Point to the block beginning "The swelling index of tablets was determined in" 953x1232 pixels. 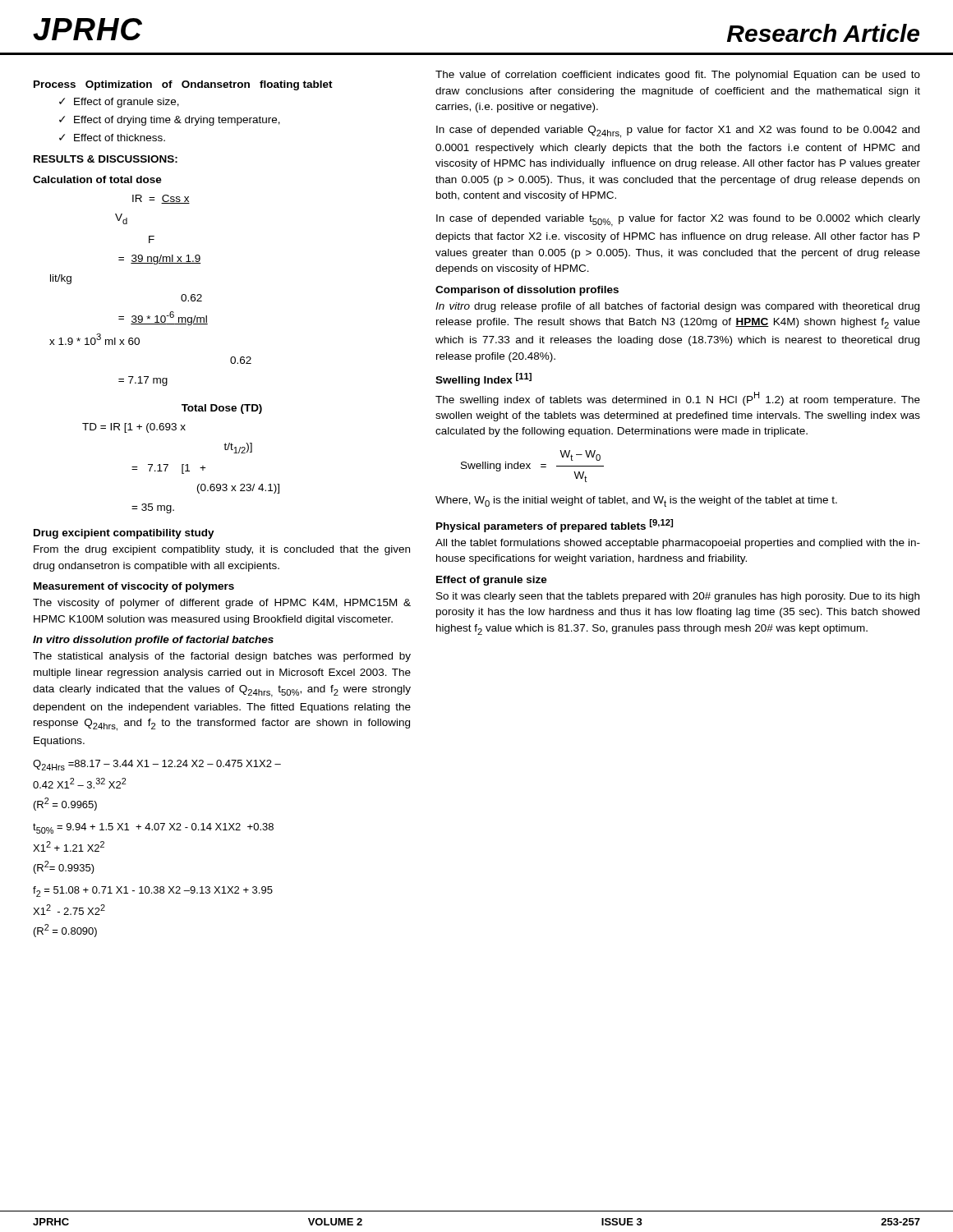pyautogui.click(x=678, y=414)
